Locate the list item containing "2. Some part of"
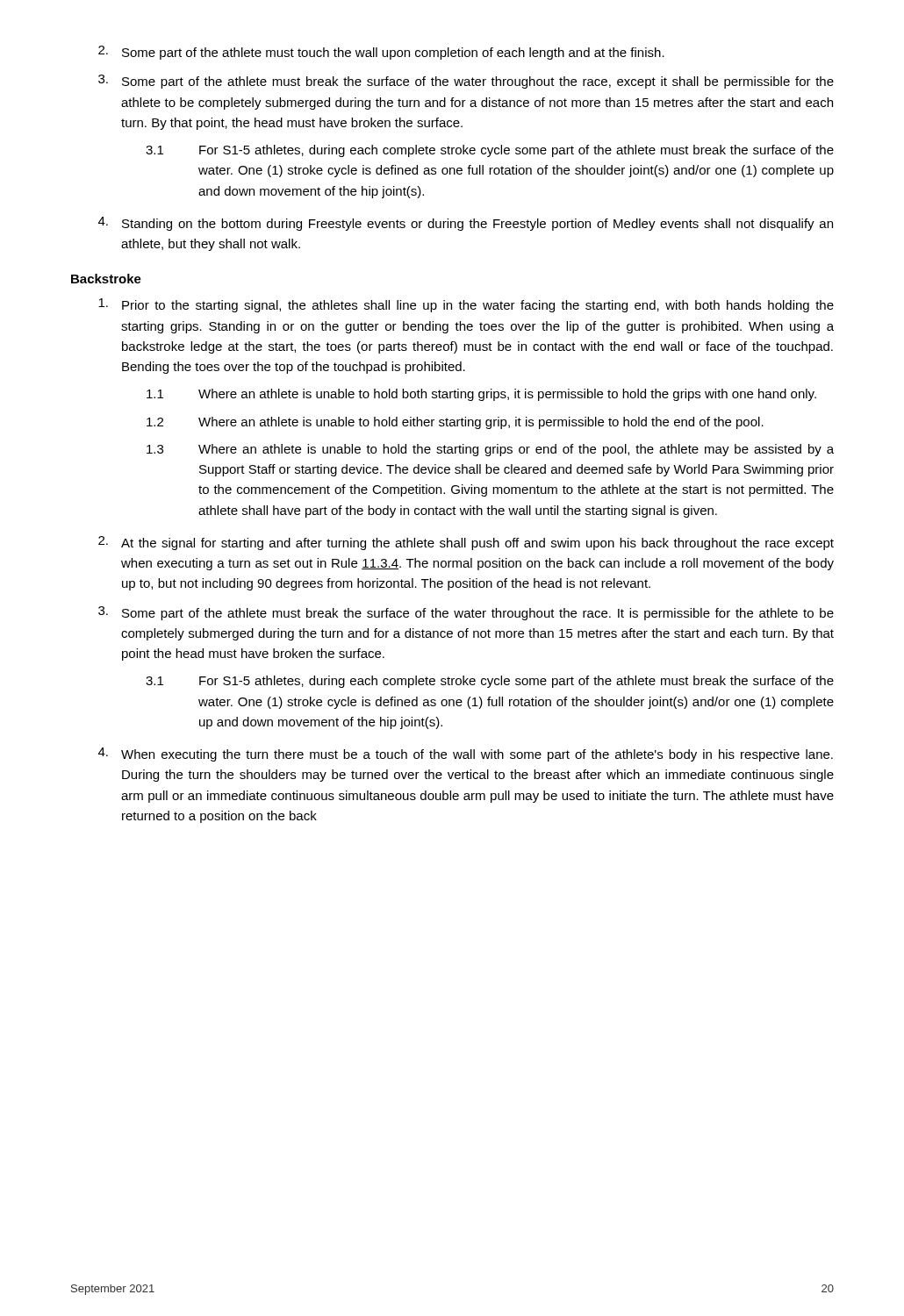The width and height of the screenshot is (904, 1316). pyautogui.click(x=452, y=52)
